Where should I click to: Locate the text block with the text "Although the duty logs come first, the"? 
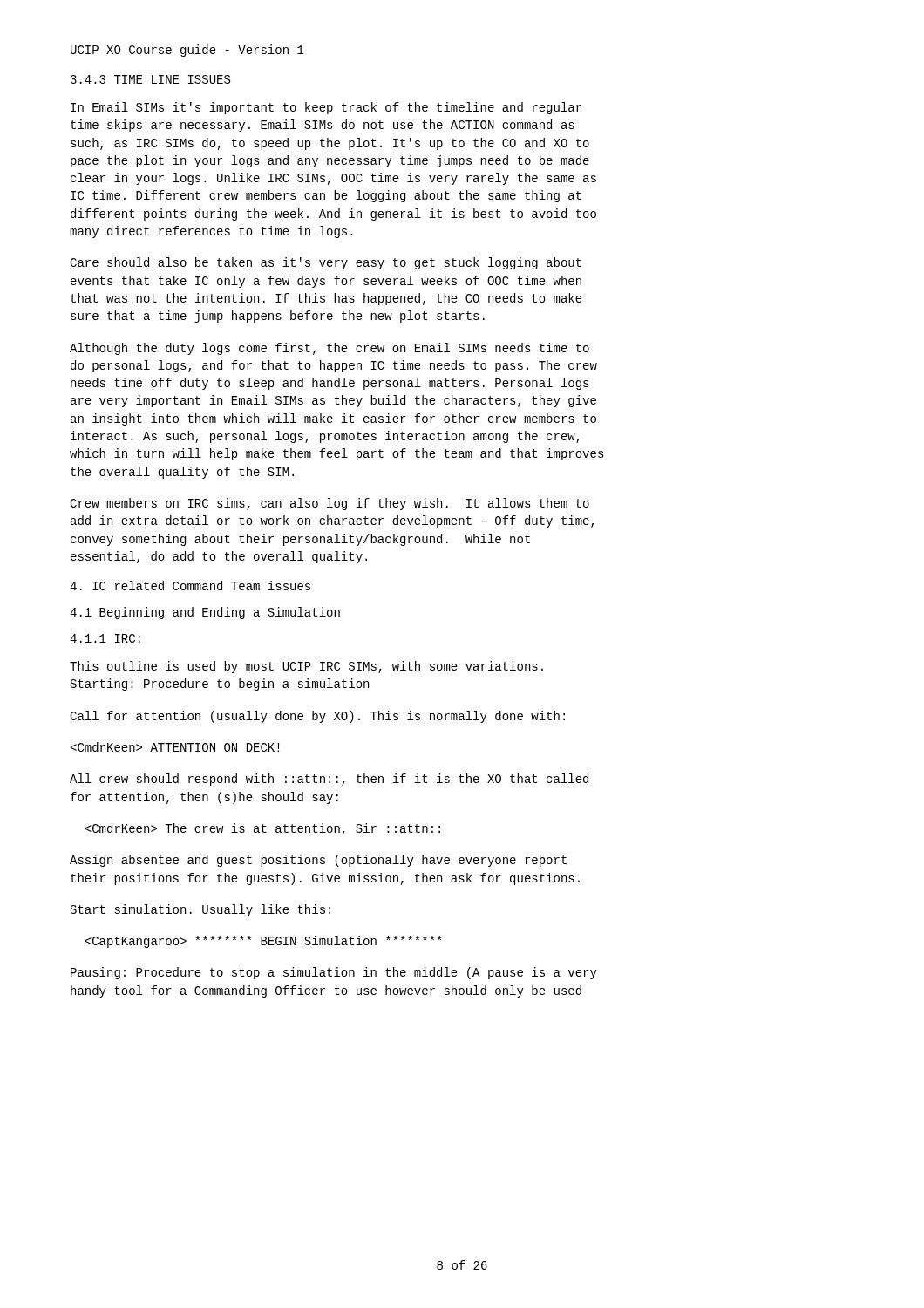coord(337,410)
